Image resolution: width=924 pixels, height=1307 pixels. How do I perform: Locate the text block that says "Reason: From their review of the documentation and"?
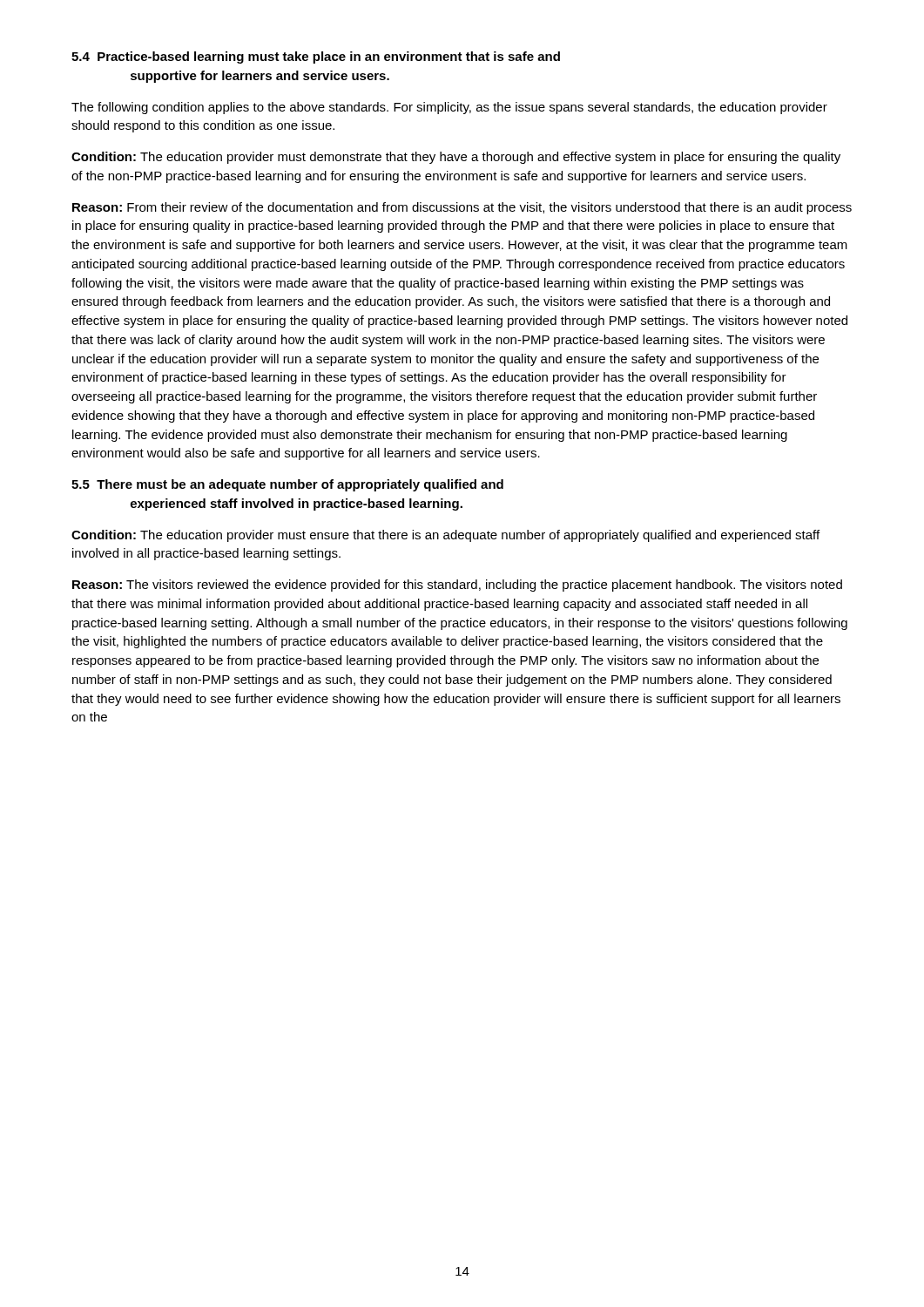pos(462,330)
